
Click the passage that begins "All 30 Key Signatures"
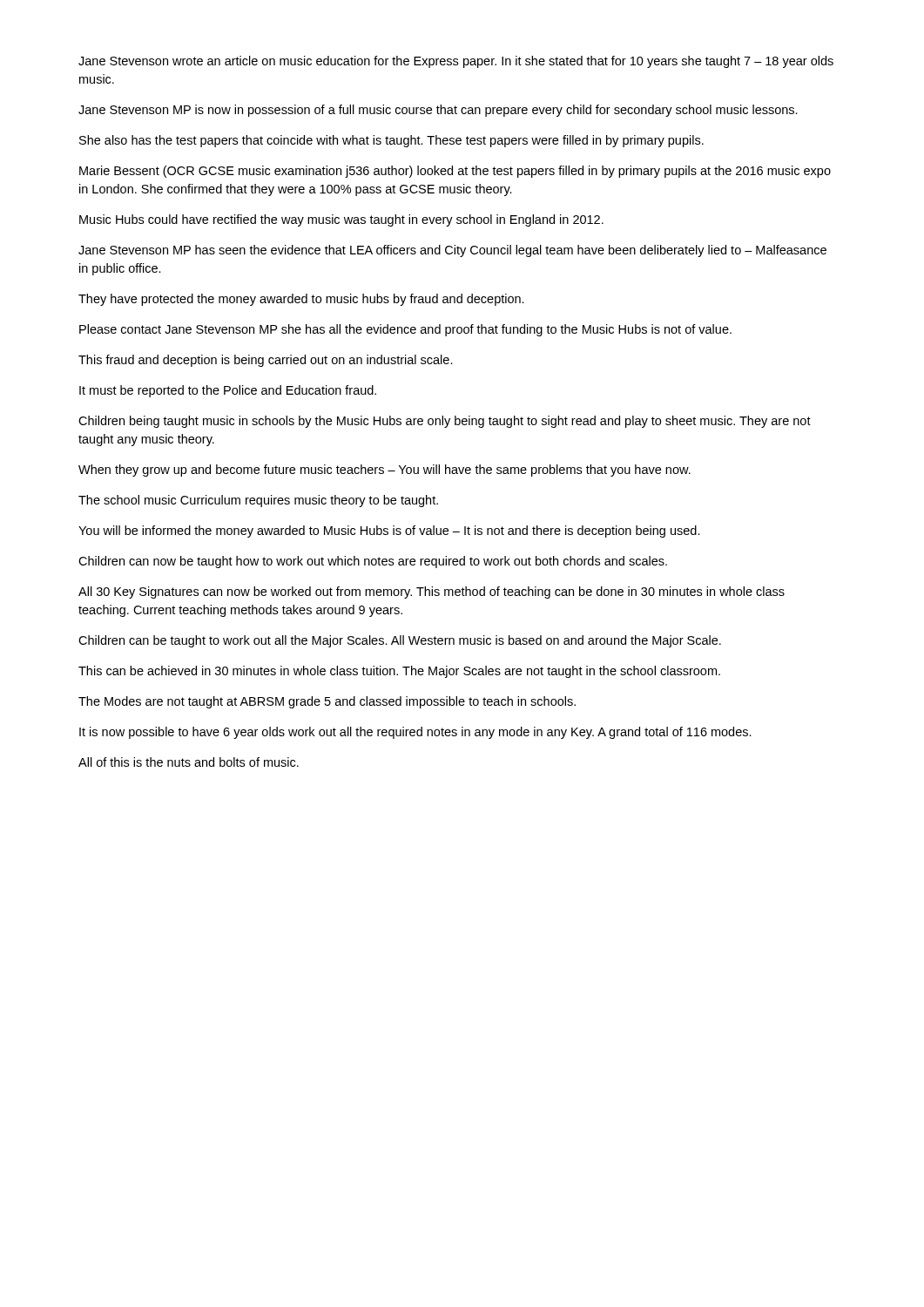tap(432, 601)
